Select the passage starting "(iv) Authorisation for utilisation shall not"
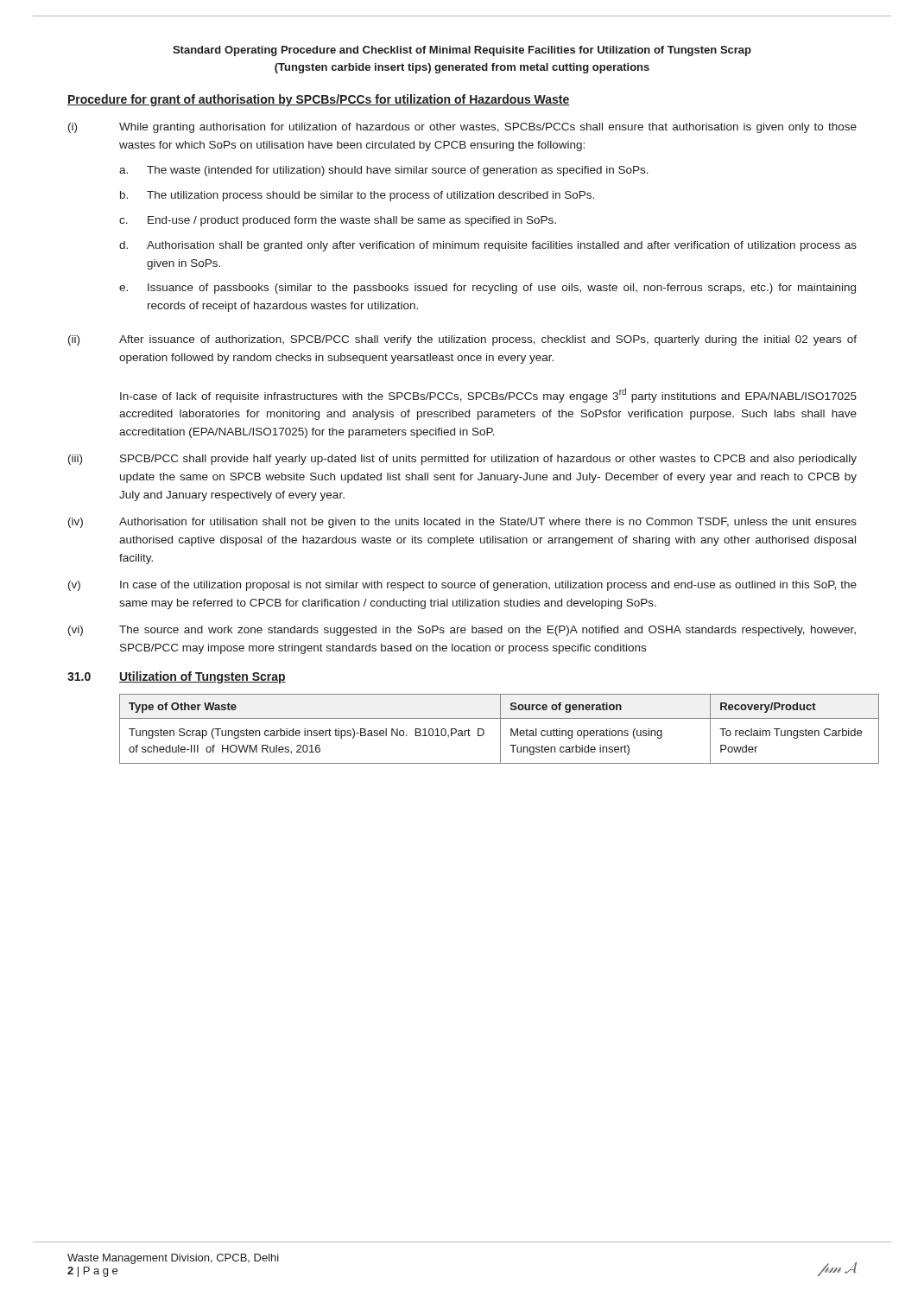 tap(462, 540)
